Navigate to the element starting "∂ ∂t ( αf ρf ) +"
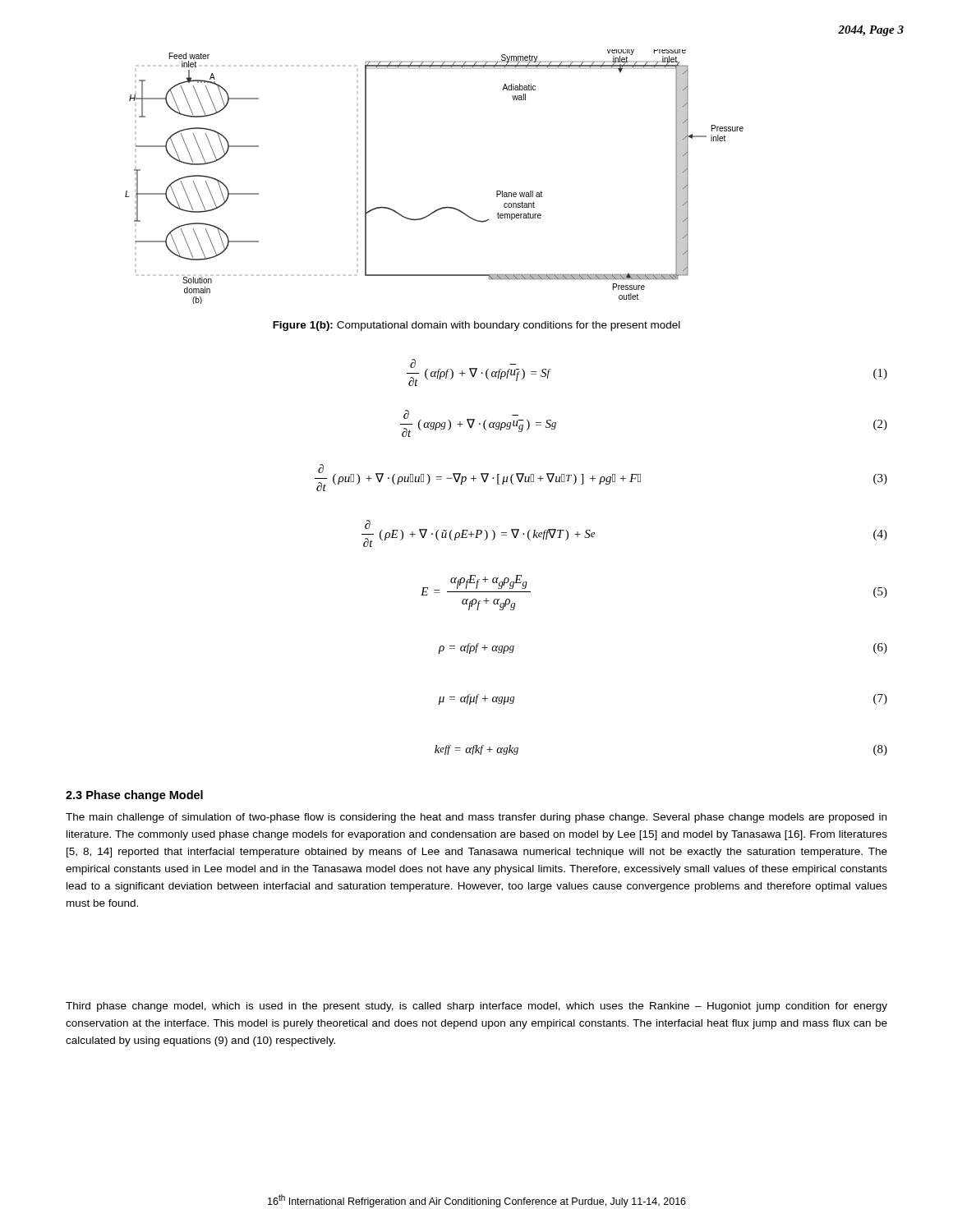 pyautogui.click(x=506, y=372)
